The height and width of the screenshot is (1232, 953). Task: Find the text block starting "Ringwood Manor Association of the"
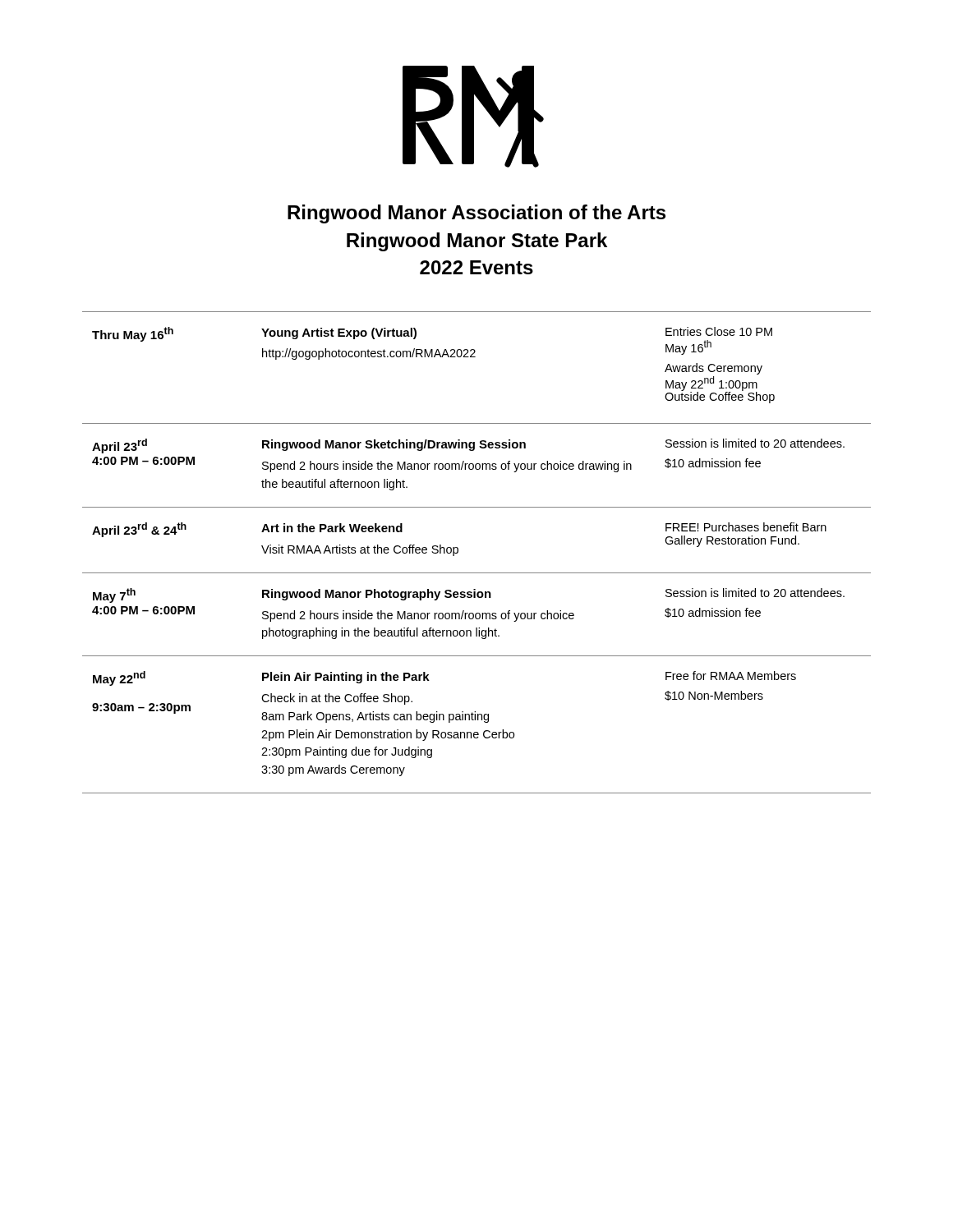click(476, 240)
